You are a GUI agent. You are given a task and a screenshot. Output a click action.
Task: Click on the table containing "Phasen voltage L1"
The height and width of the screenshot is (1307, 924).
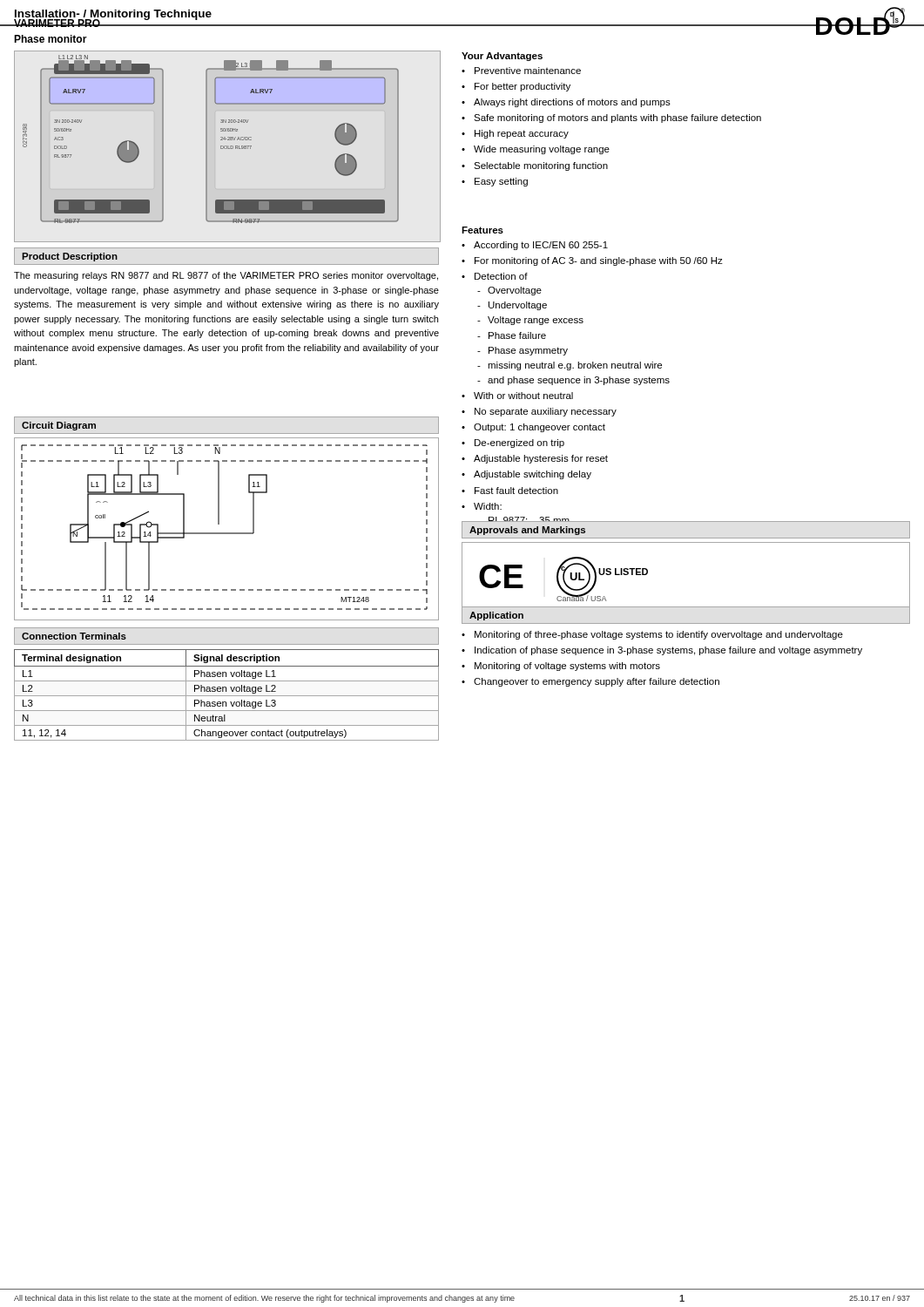click(x=226, y=695)
